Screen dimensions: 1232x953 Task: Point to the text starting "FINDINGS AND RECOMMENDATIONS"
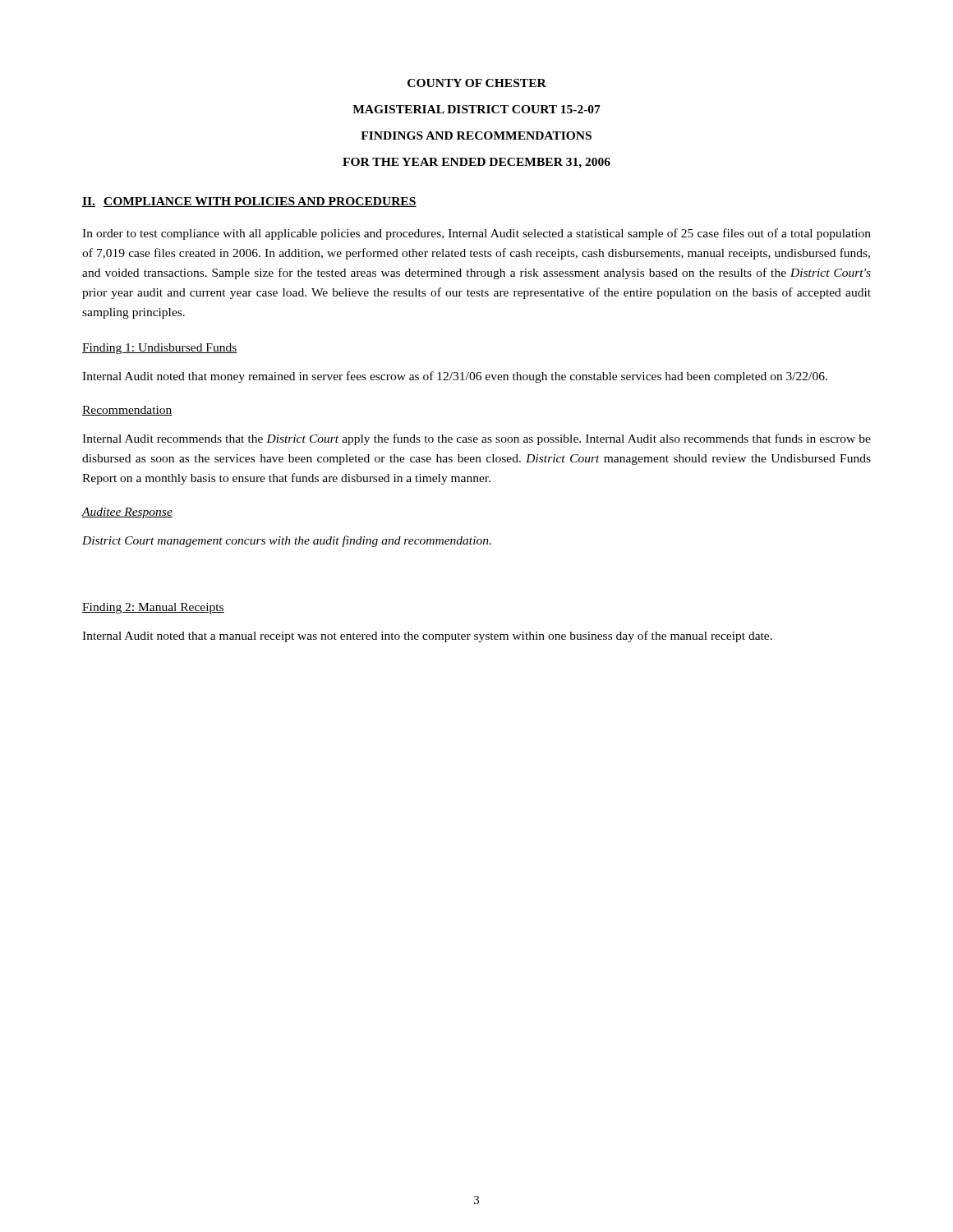[476, 135]
